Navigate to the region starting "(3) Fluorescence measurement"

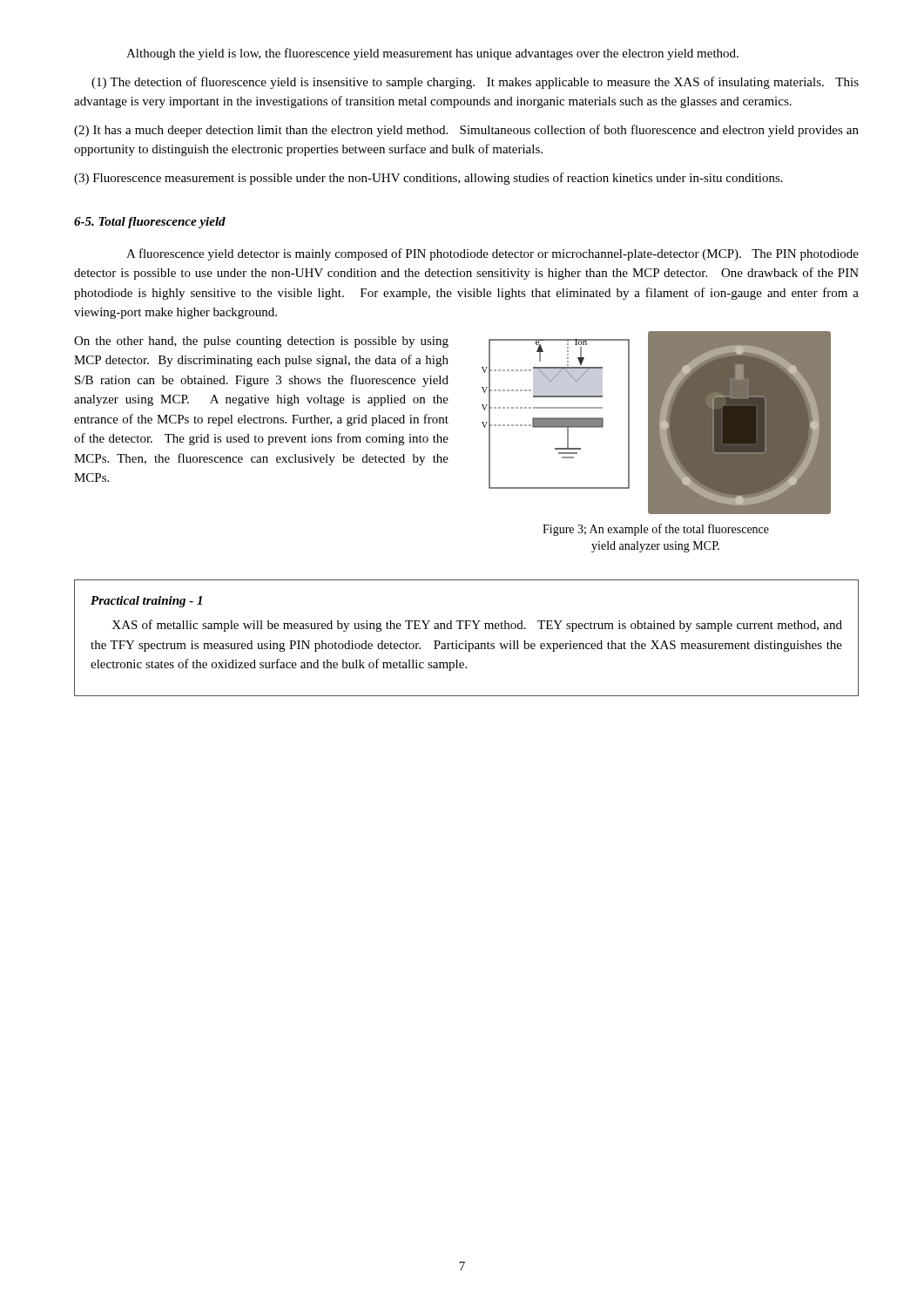(466, 177)
